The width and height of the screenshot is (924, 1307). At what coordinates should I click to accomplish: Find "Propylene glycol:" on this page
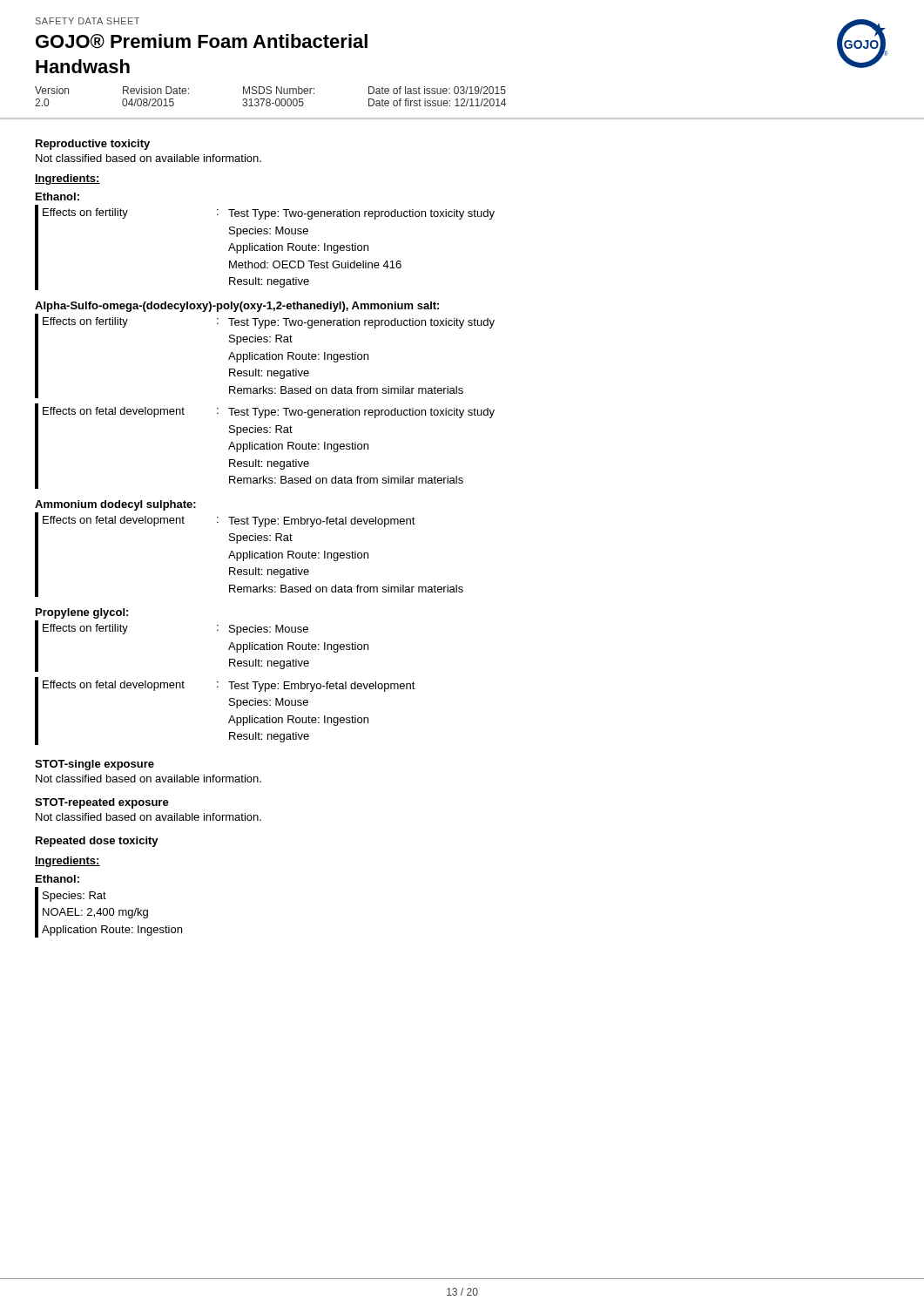(x=82, y=612)
